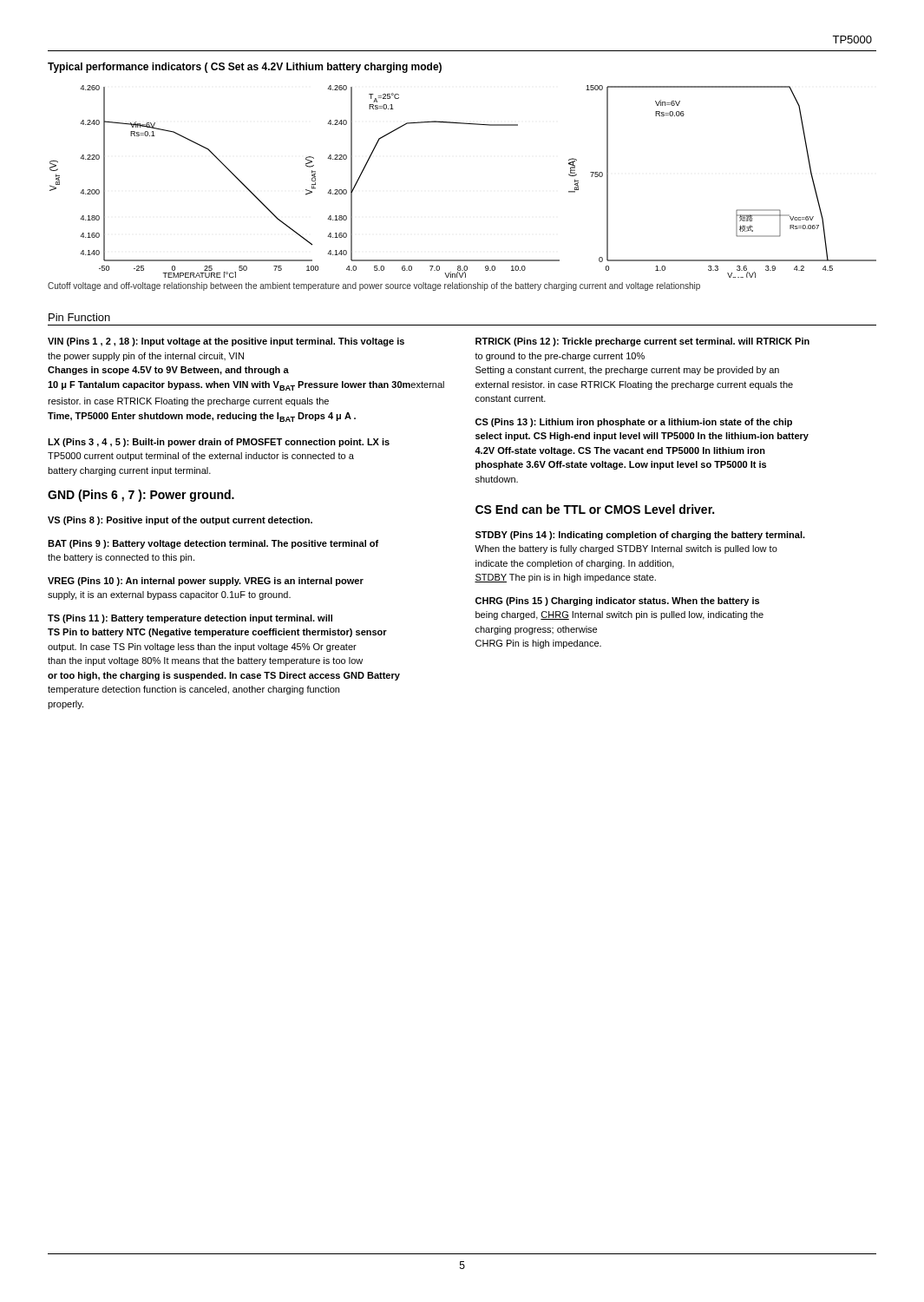Click on the text block that says "GND (Pins 6 , 7"
Image resolution: width=924 pixels, height=1302 pixels.
point(141,495)
